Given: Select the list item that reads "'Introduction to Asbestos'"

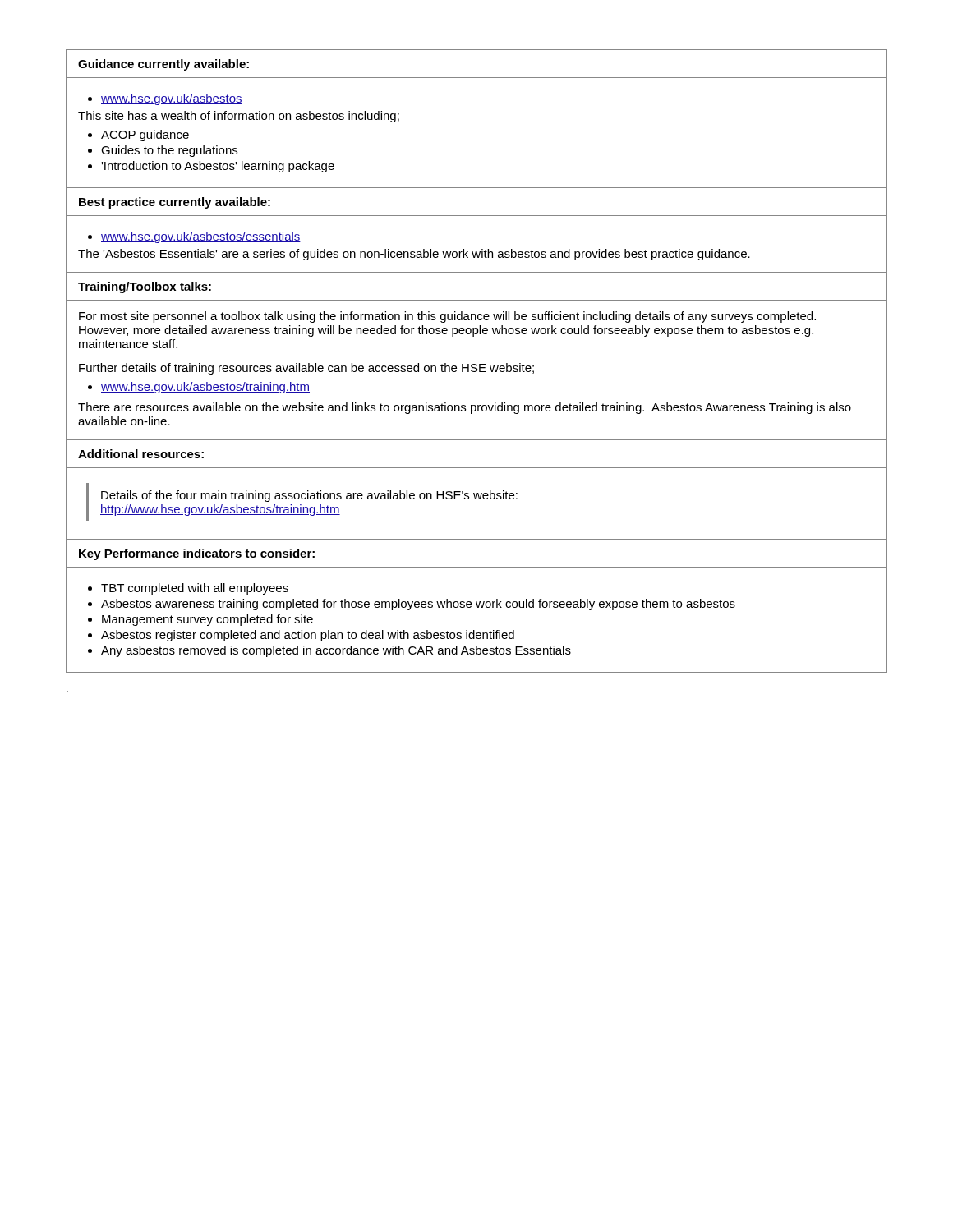Looking at the screenshot, I should click(218, 166).
